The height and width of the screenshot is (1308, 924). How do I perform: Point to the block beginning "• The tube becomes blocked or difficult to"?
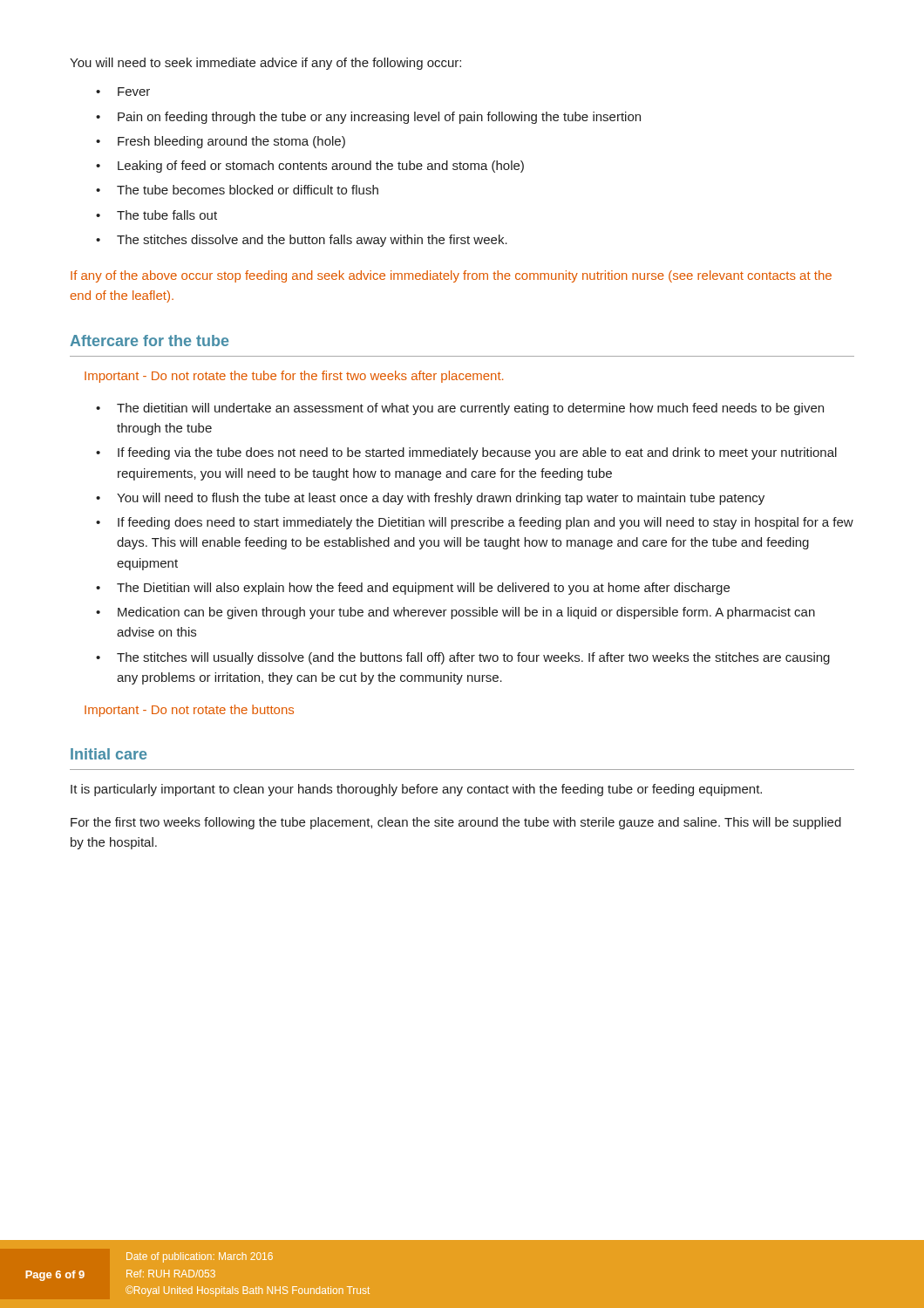[237, 190]
